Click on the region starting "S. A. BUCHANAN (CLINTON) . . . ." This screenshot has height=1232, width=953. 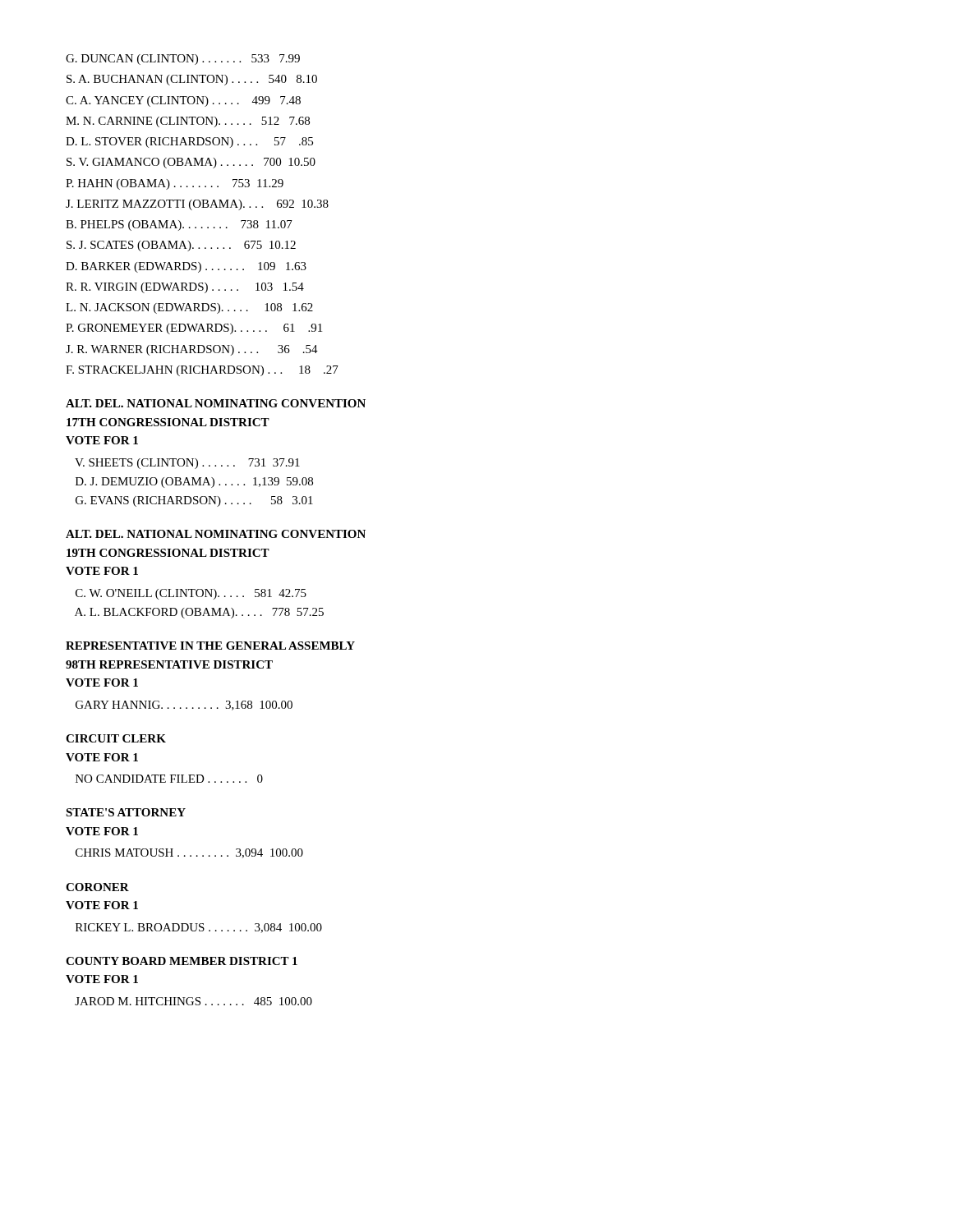(192, 79)
